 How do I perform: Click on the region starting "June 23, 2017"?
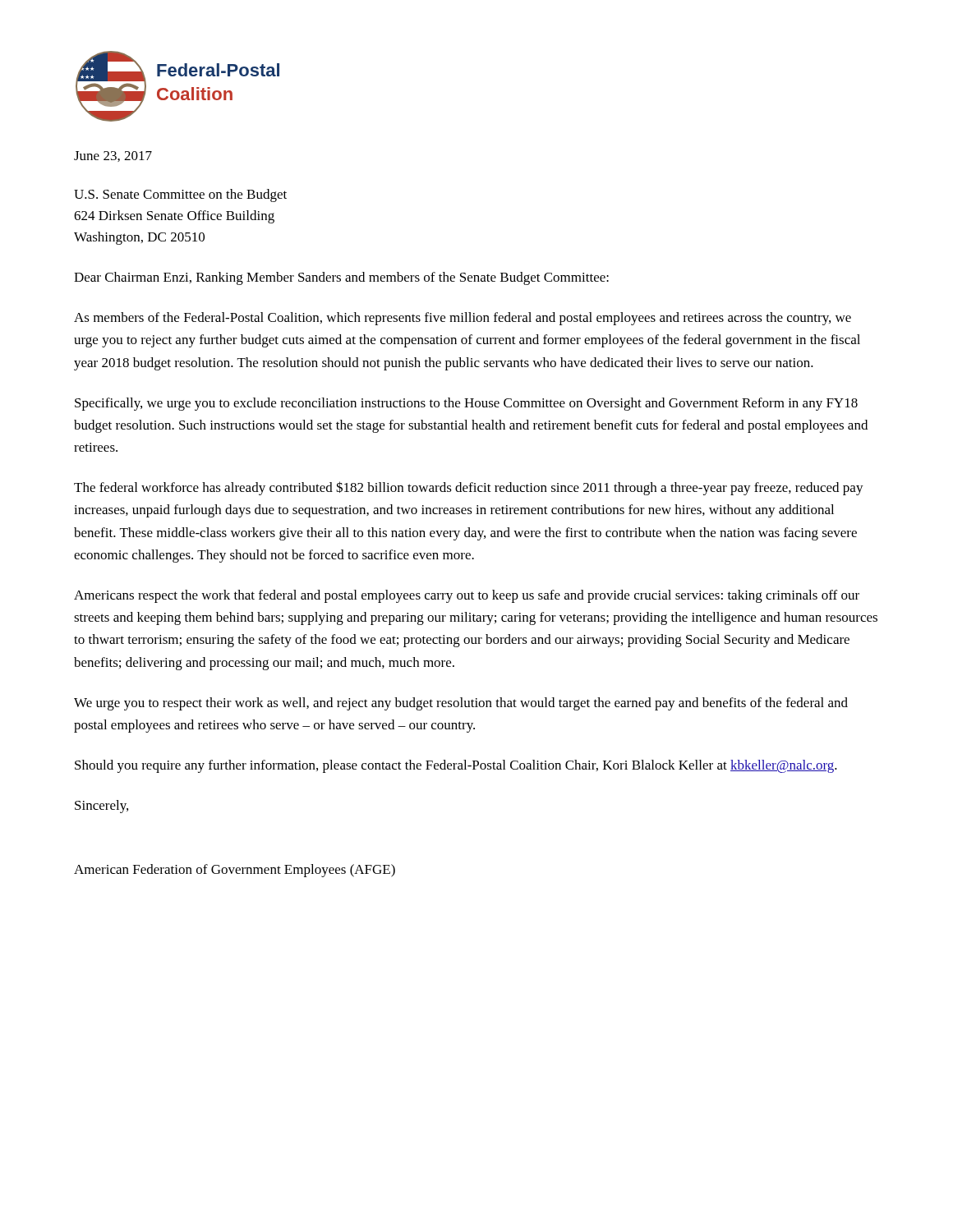(x=113, y=156)
